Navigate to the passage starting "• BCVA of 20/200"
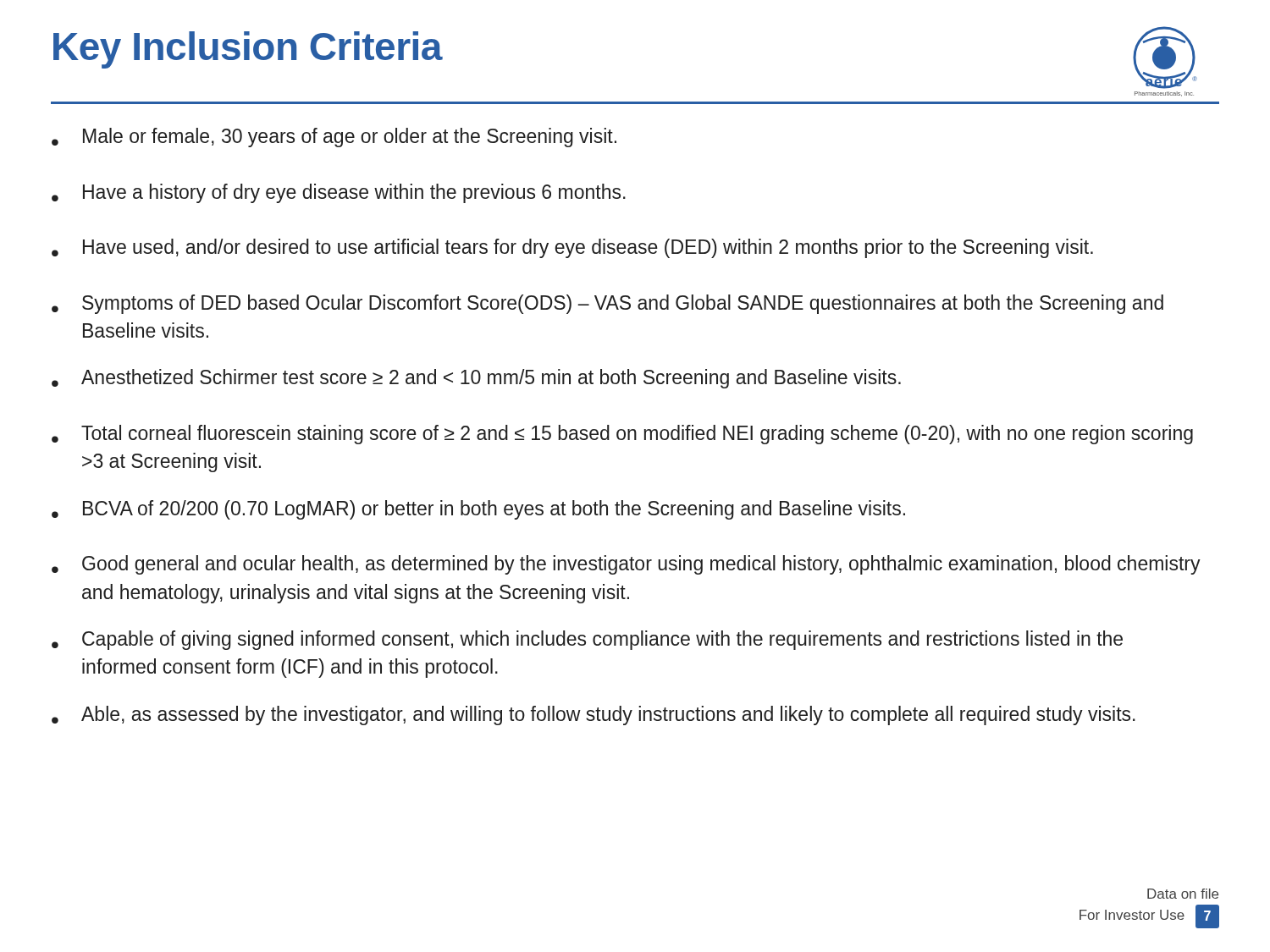Viewport: 1270px width, 952px height. tap(627, 513)
